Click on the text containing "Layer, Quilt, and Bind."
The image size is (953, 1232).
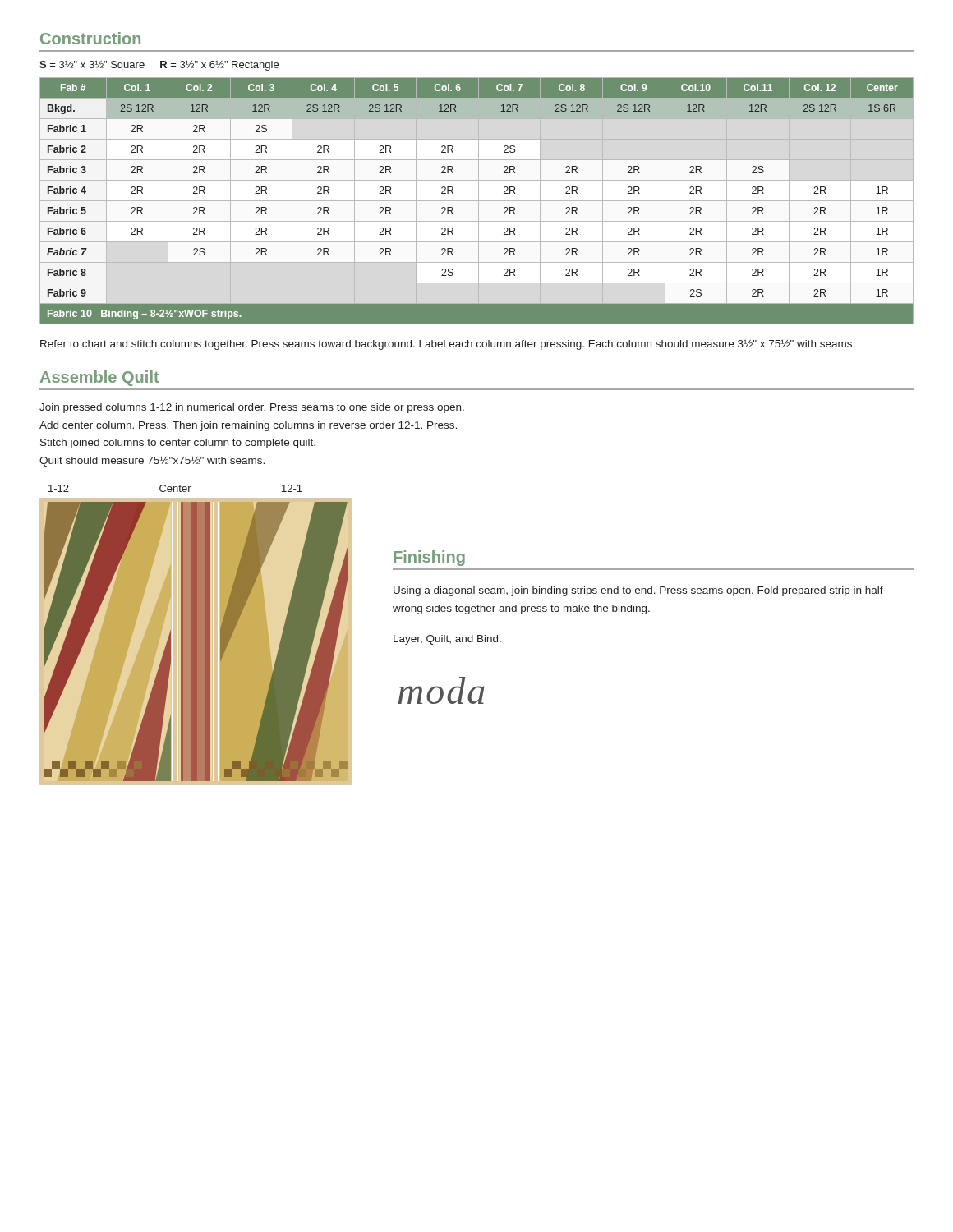coord(447,639)
